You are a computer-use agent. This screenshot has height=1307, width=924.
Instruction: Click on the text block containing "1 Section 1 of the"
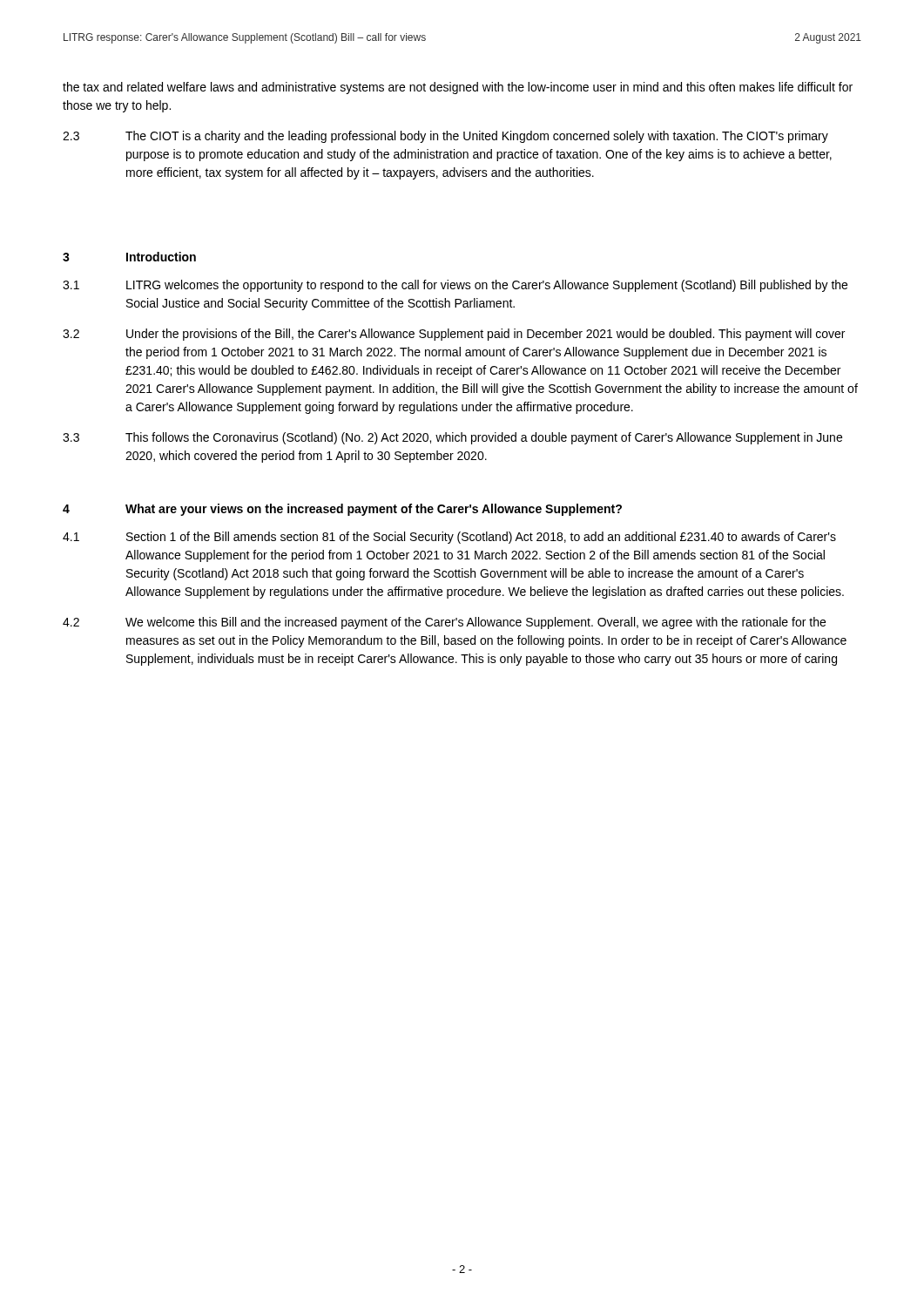462,565
